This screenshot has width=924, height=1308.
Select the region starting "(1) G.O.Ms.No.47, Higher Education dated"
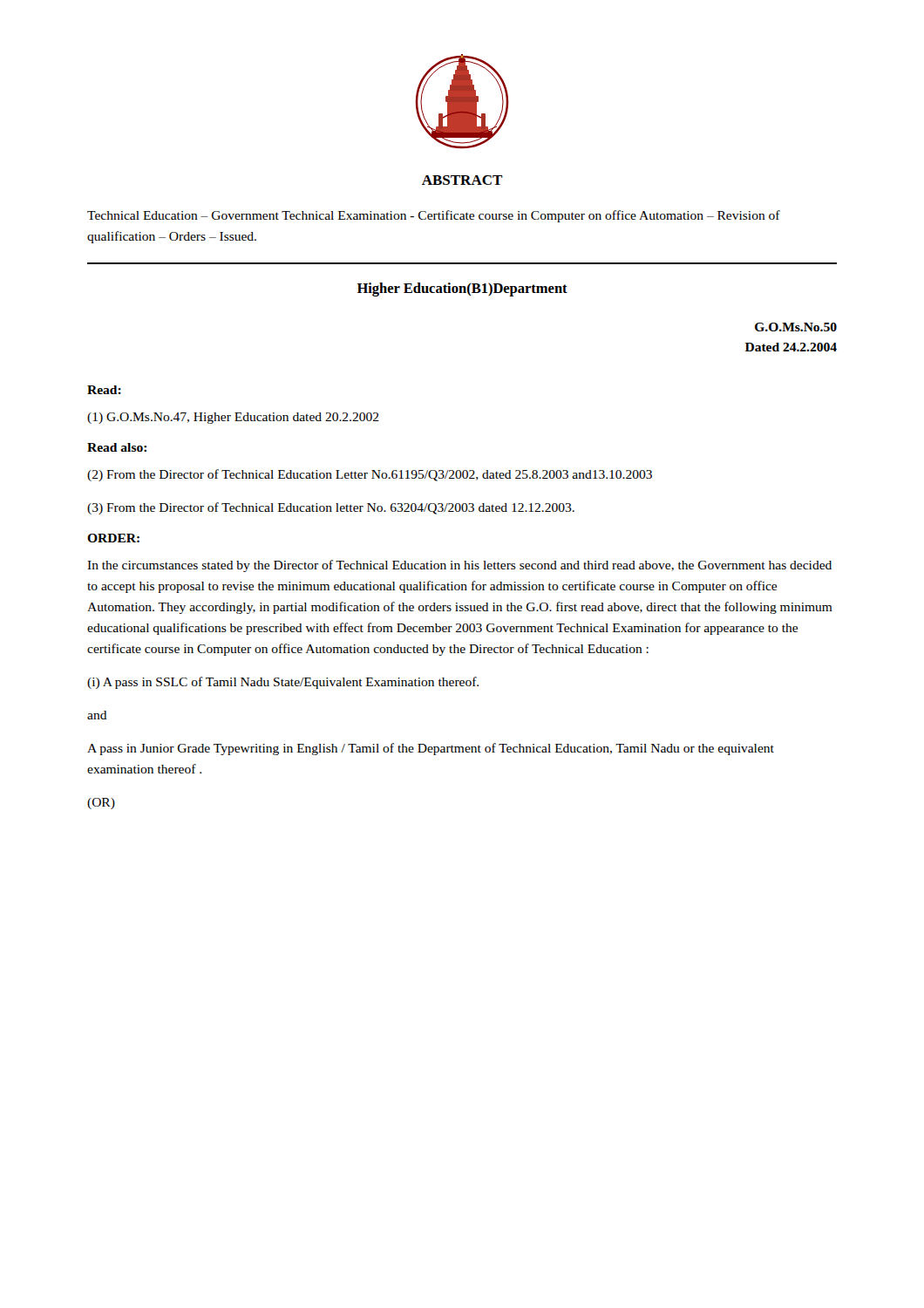coord(233,416)
